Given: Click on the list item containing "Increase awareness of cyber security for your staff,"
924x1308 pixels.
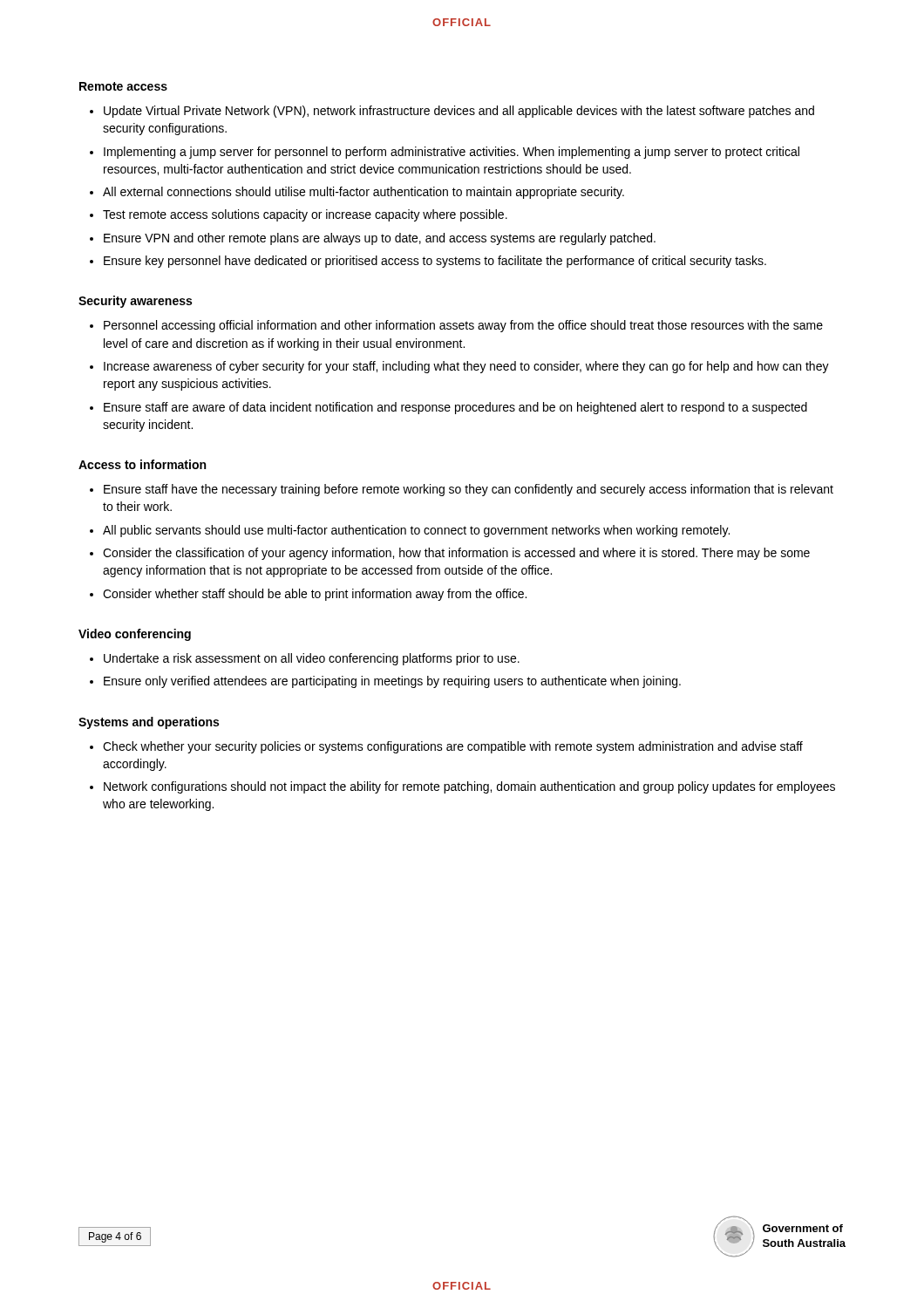Looking at the screenshot, I should [466, 375].
